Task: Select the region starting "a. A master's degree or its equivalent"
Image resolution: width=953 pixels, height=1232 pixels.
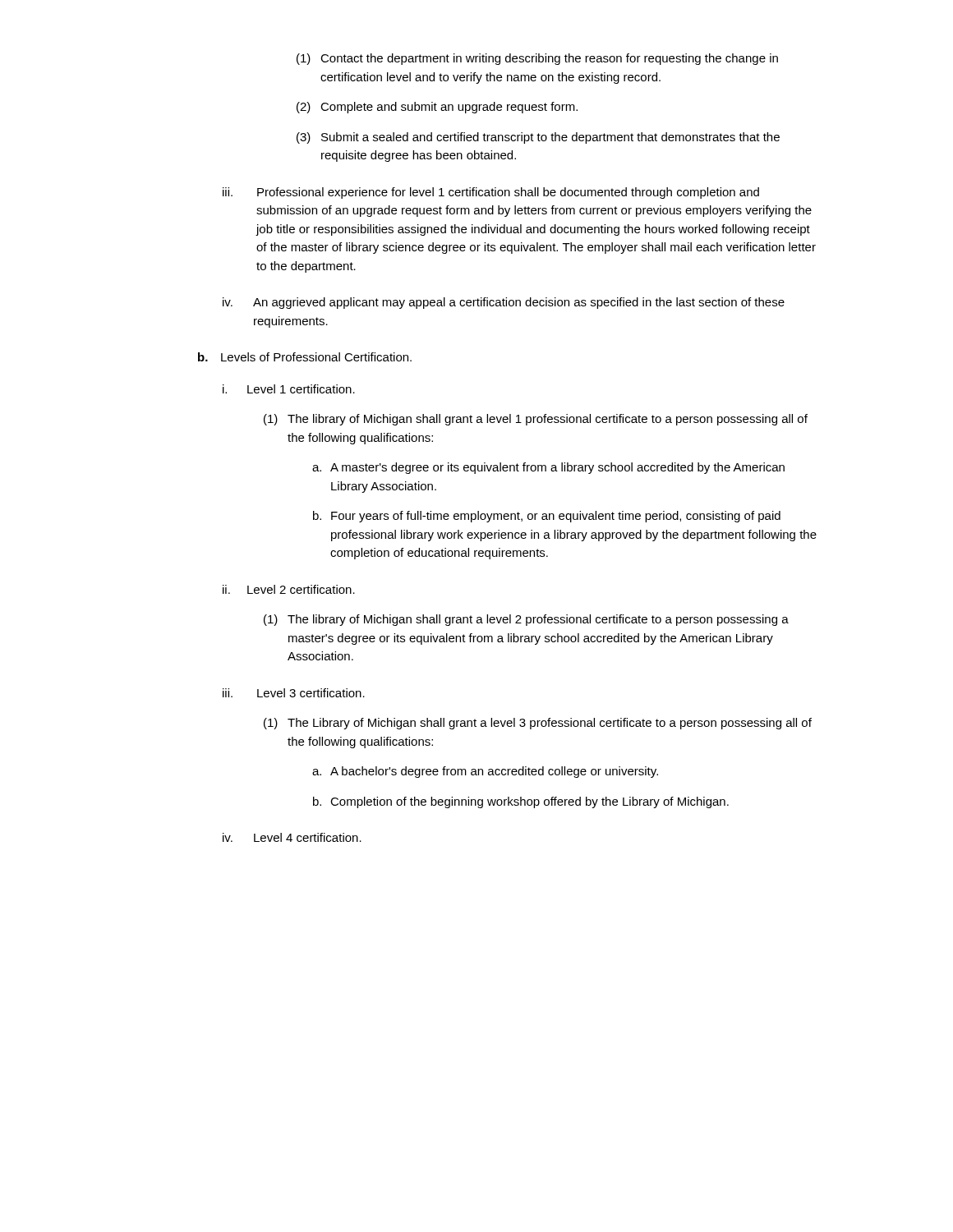Action: (x=567, y=477)
